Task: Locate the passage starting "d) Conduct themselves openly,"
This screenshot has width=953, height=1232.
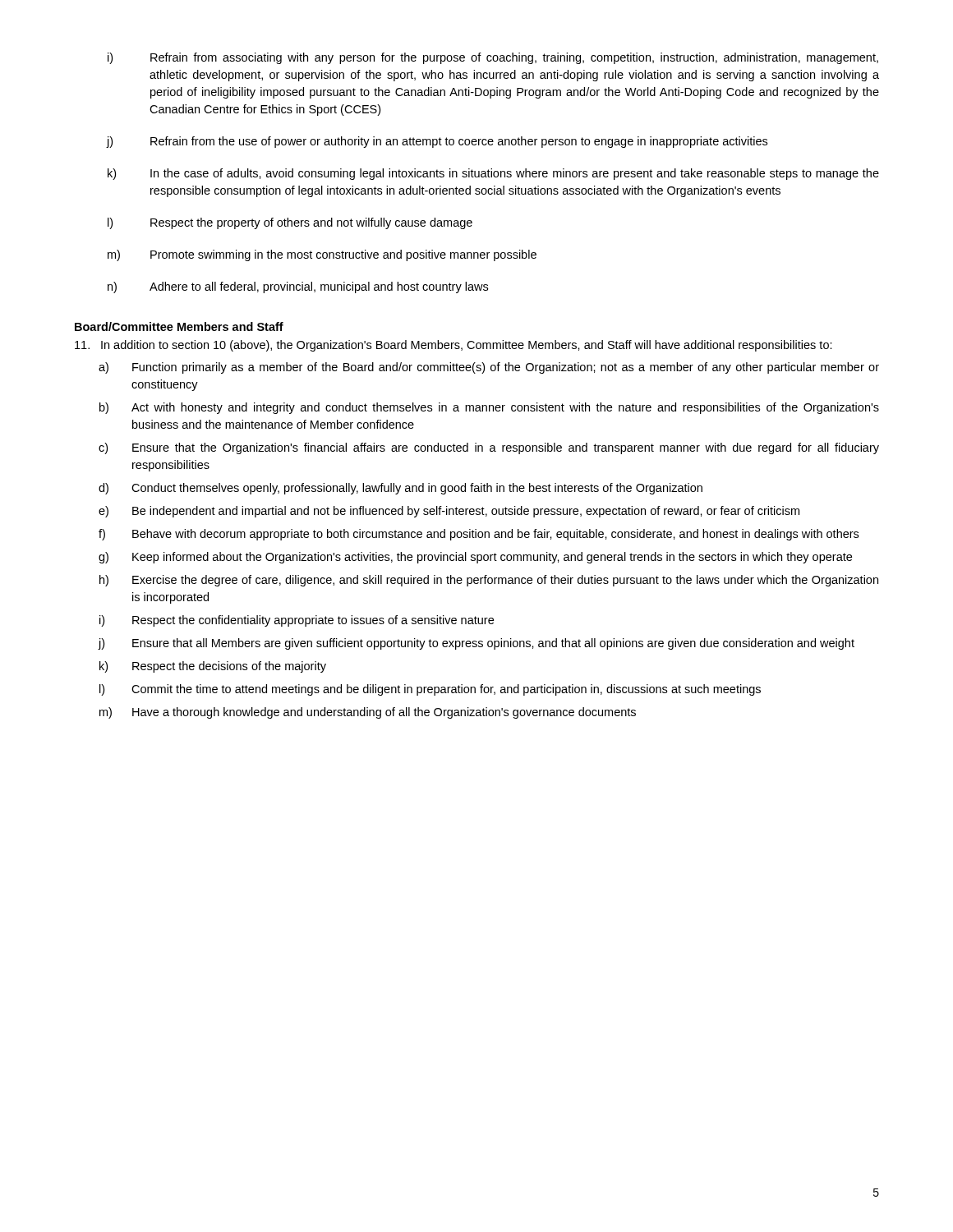Action: click(476, 488)
